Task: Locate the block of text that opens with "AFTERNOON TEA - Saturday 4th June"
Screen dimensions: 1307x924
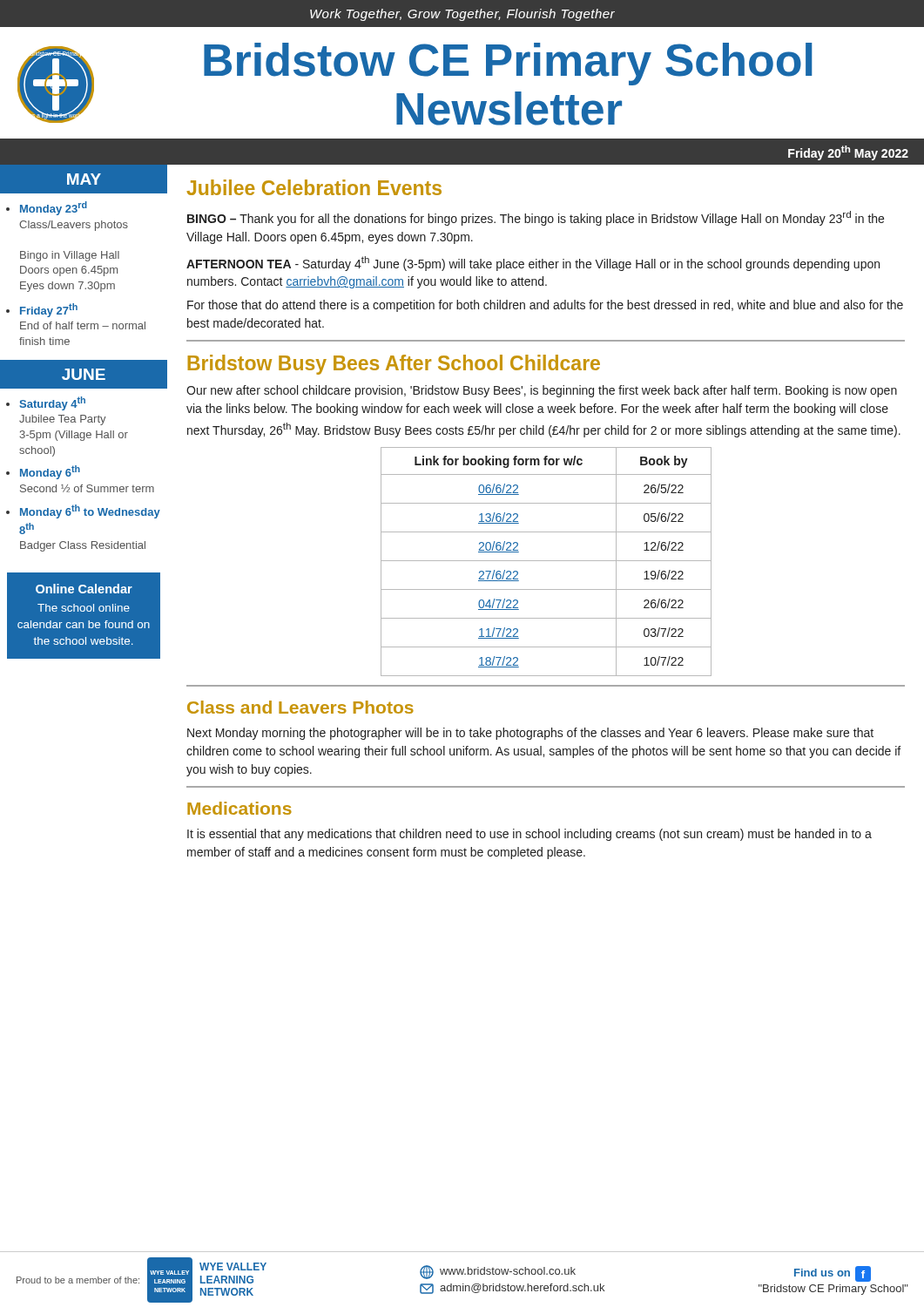Action: (x=533, y=271)
